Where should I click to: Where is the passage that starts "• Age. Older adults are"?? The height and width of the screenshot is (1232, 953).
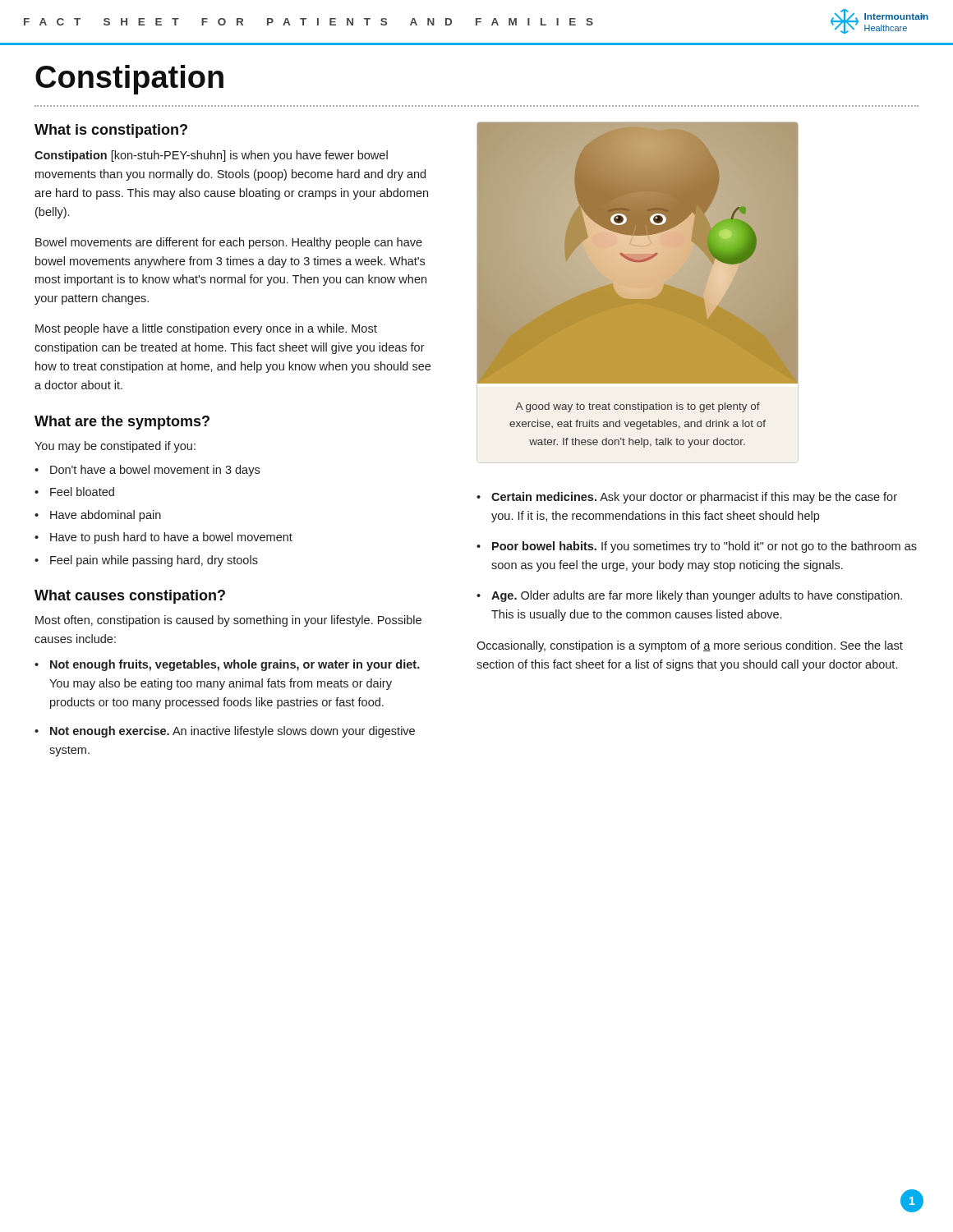tap(690, 603)
